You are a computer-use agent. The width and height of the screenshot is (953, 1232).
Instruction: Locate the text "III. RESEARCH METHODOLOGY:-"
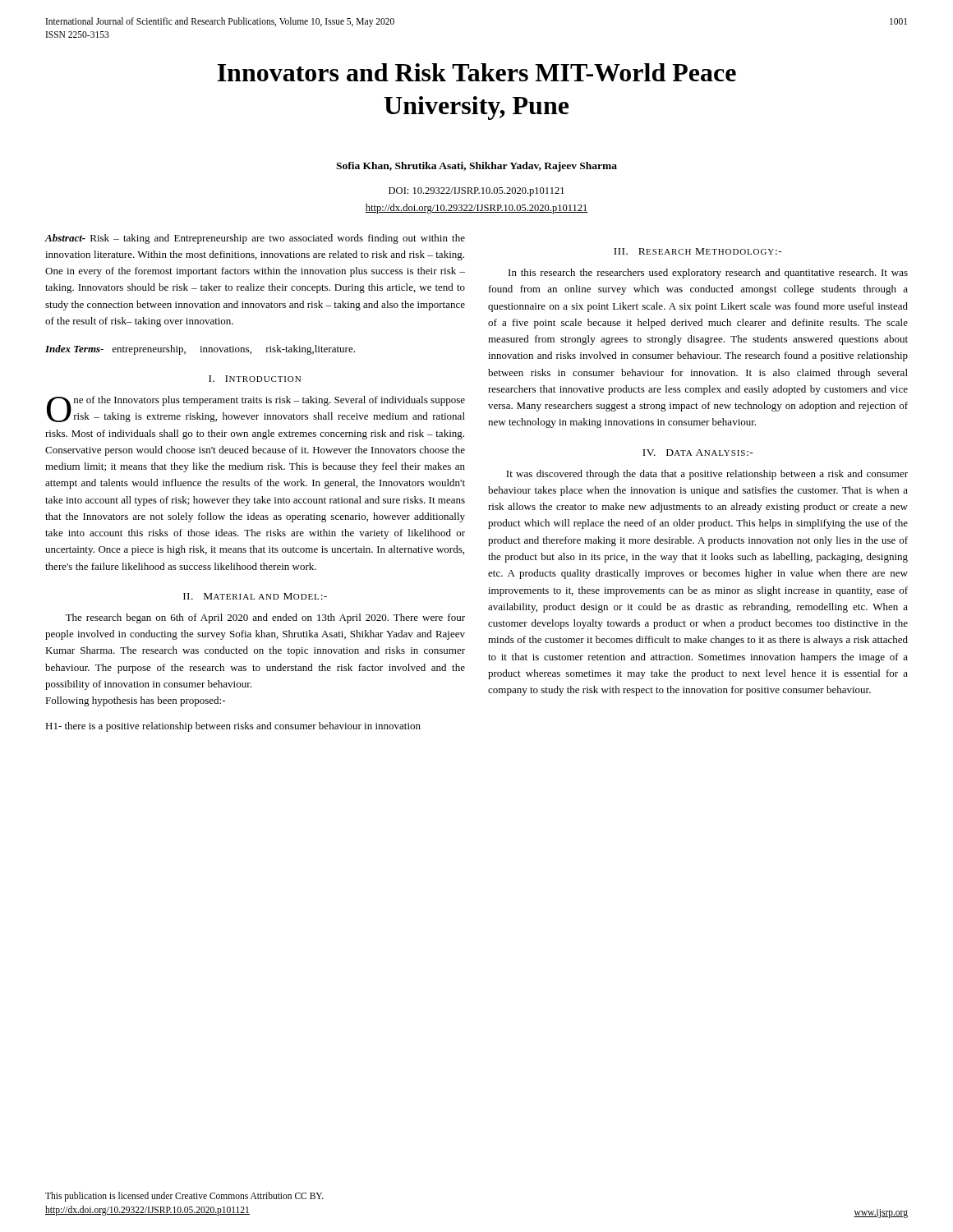click(x=698, y=251)
